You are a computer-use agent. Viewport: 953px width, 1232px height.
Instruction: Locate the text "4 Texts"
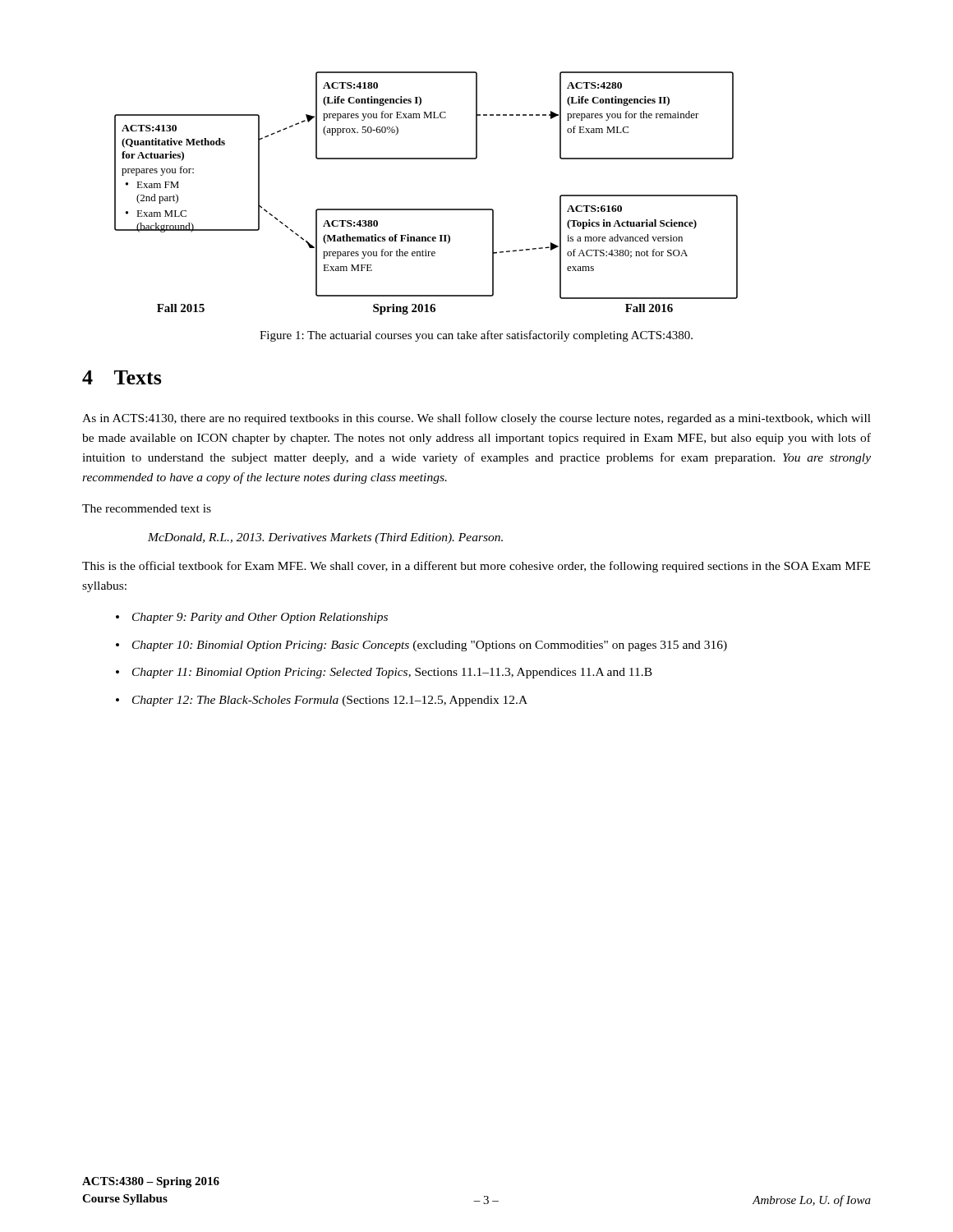coord(122,377)
